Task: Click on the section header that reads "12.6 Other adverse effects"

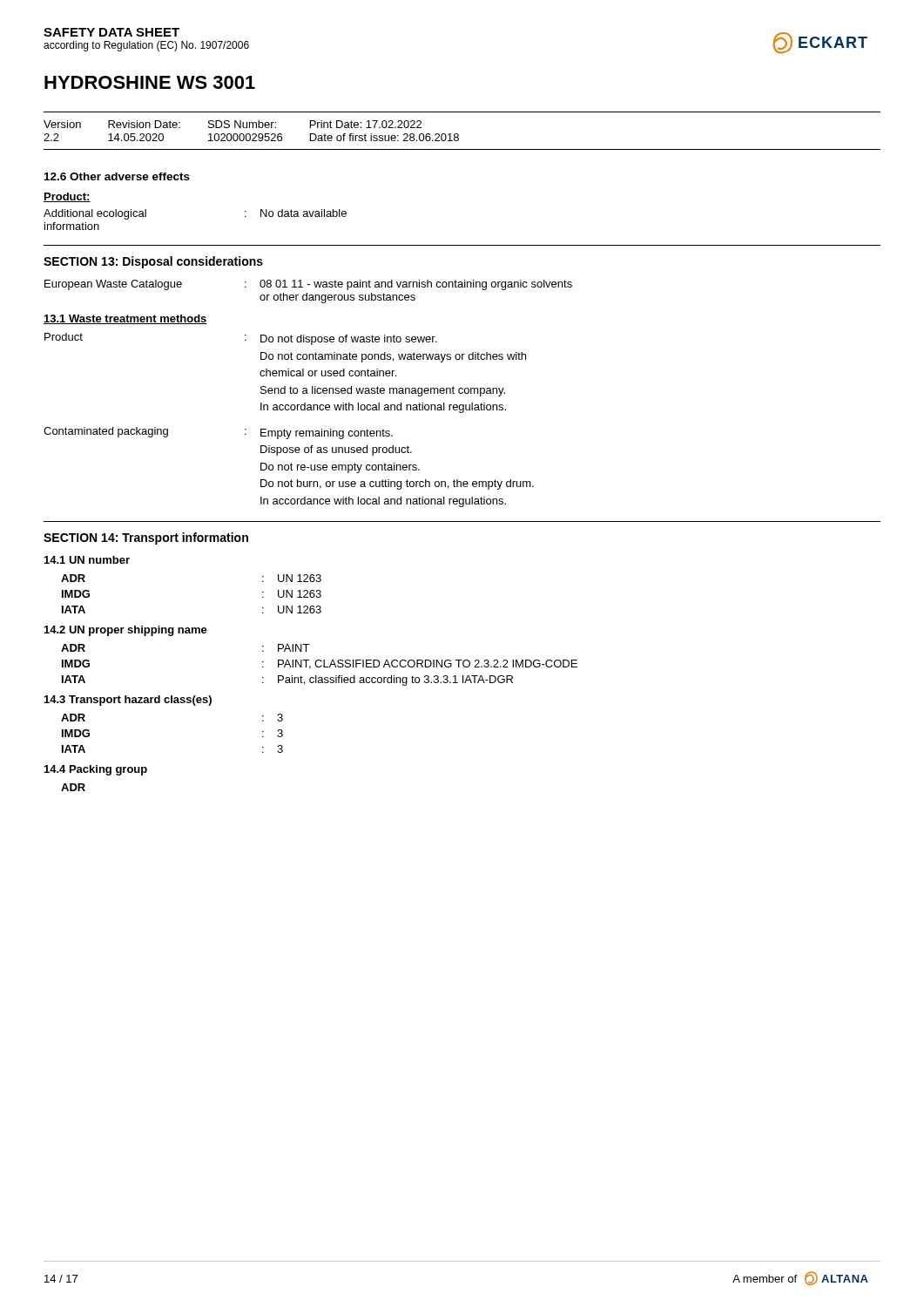Action: click(x=117, y=176)
